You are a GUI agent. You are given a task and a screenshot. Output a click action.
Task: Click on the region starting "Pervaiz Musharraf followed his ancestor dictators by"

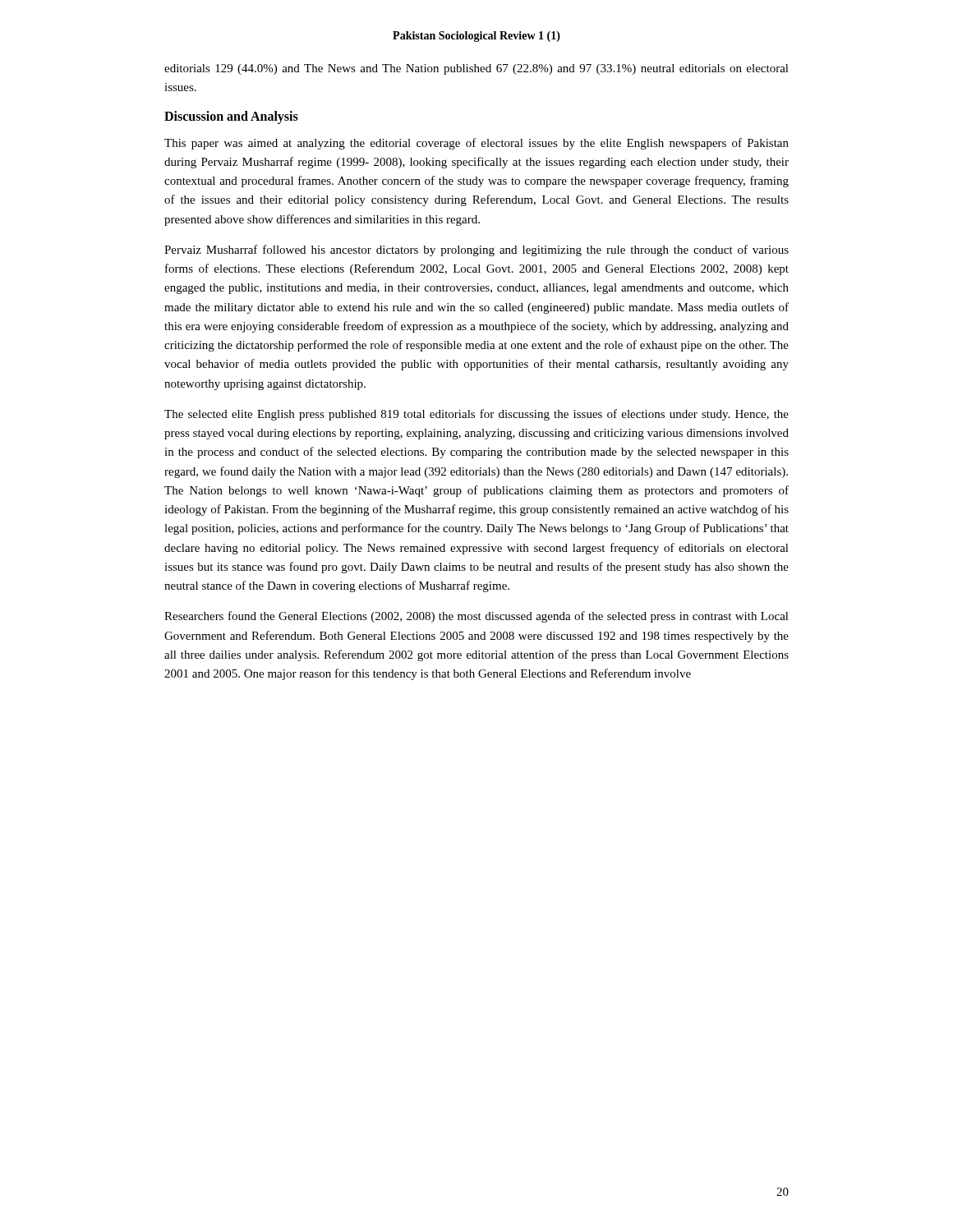[x=476, y=317]
